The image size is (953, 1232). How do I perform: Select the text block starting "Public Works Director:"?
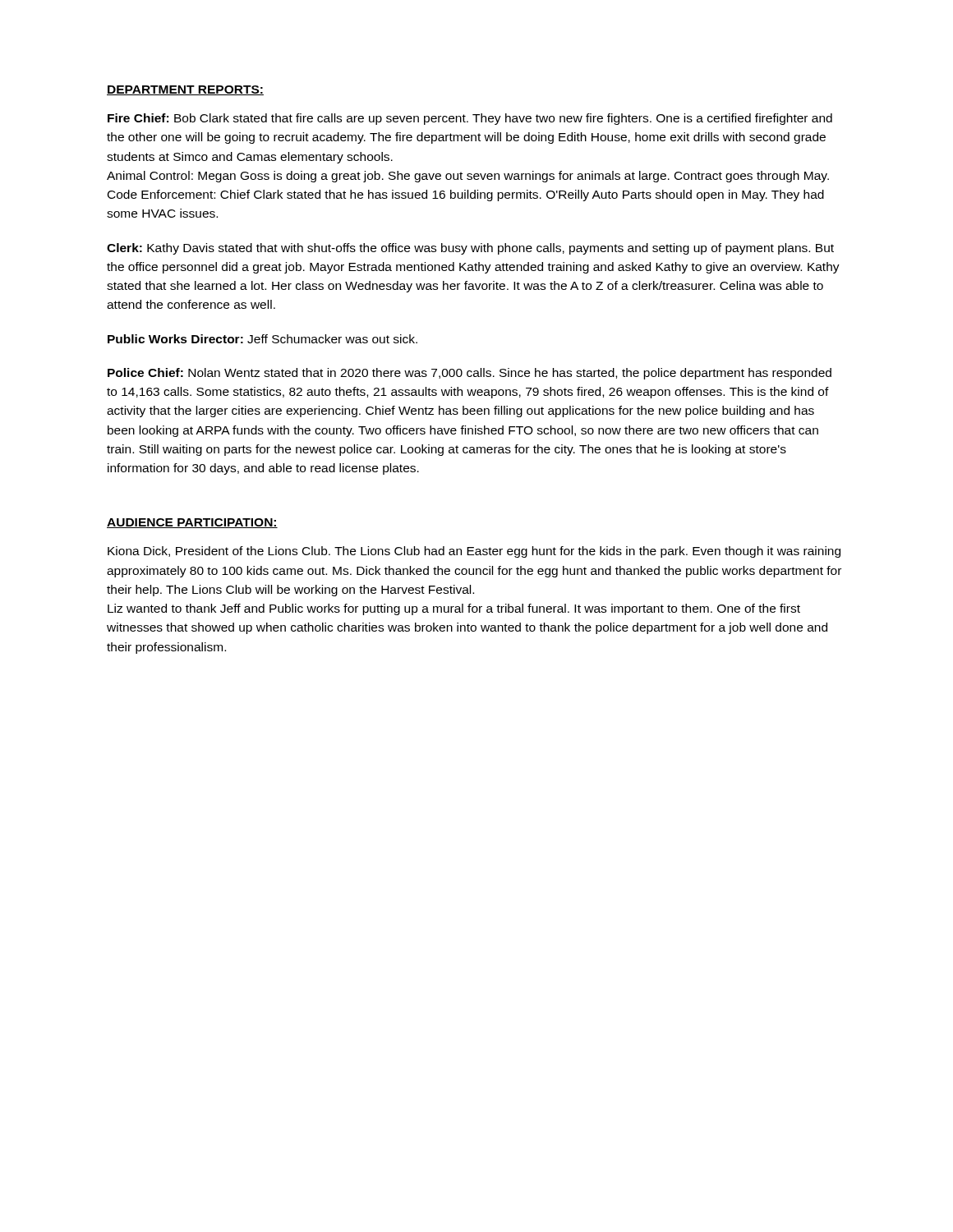(262, 339)
